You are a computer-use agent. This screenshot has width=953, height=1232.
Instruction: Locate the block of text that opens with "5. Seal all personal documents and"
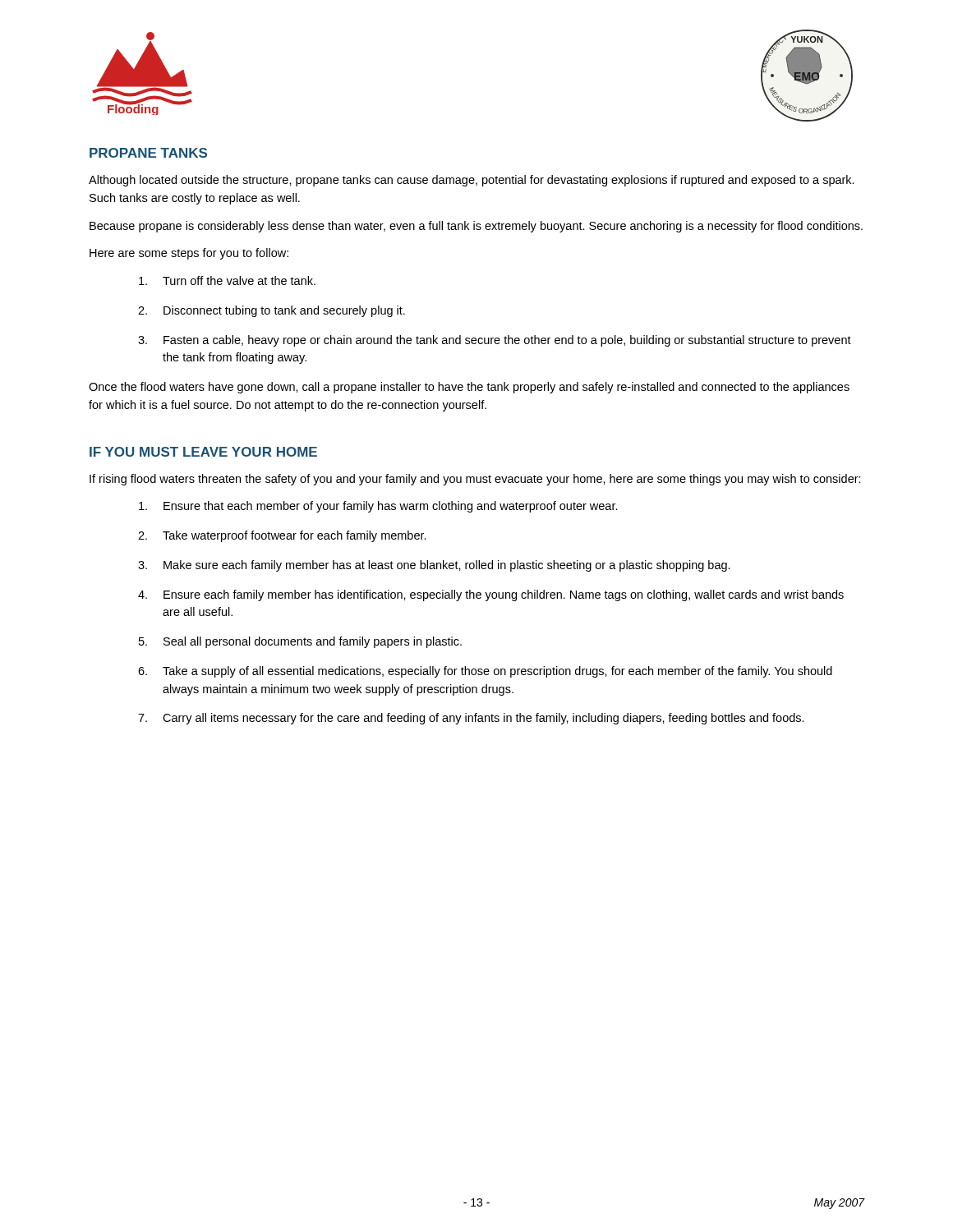tap(300, 642)
